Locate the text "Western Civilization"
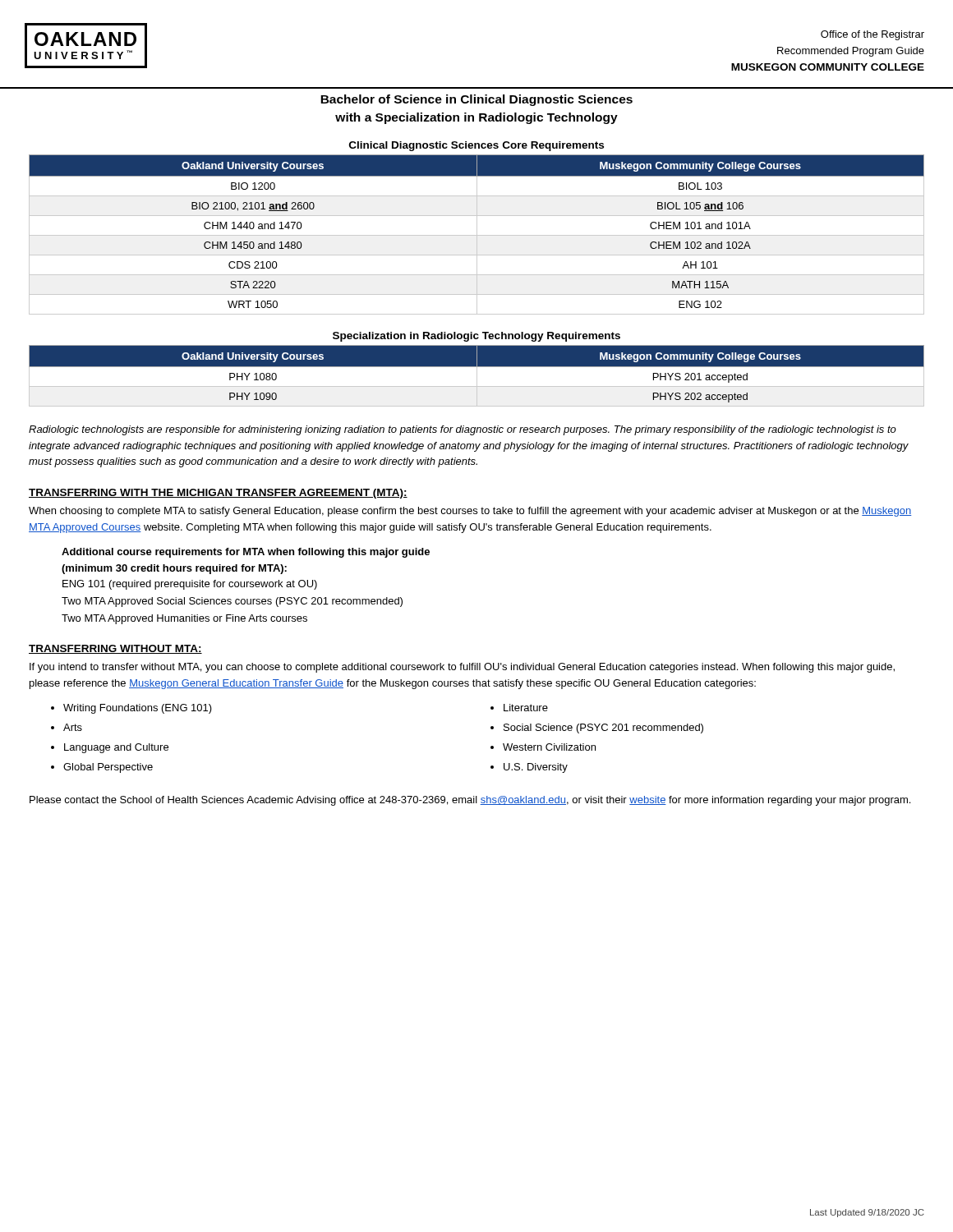The image size is (953, 1232). click(x=550, y=747)
